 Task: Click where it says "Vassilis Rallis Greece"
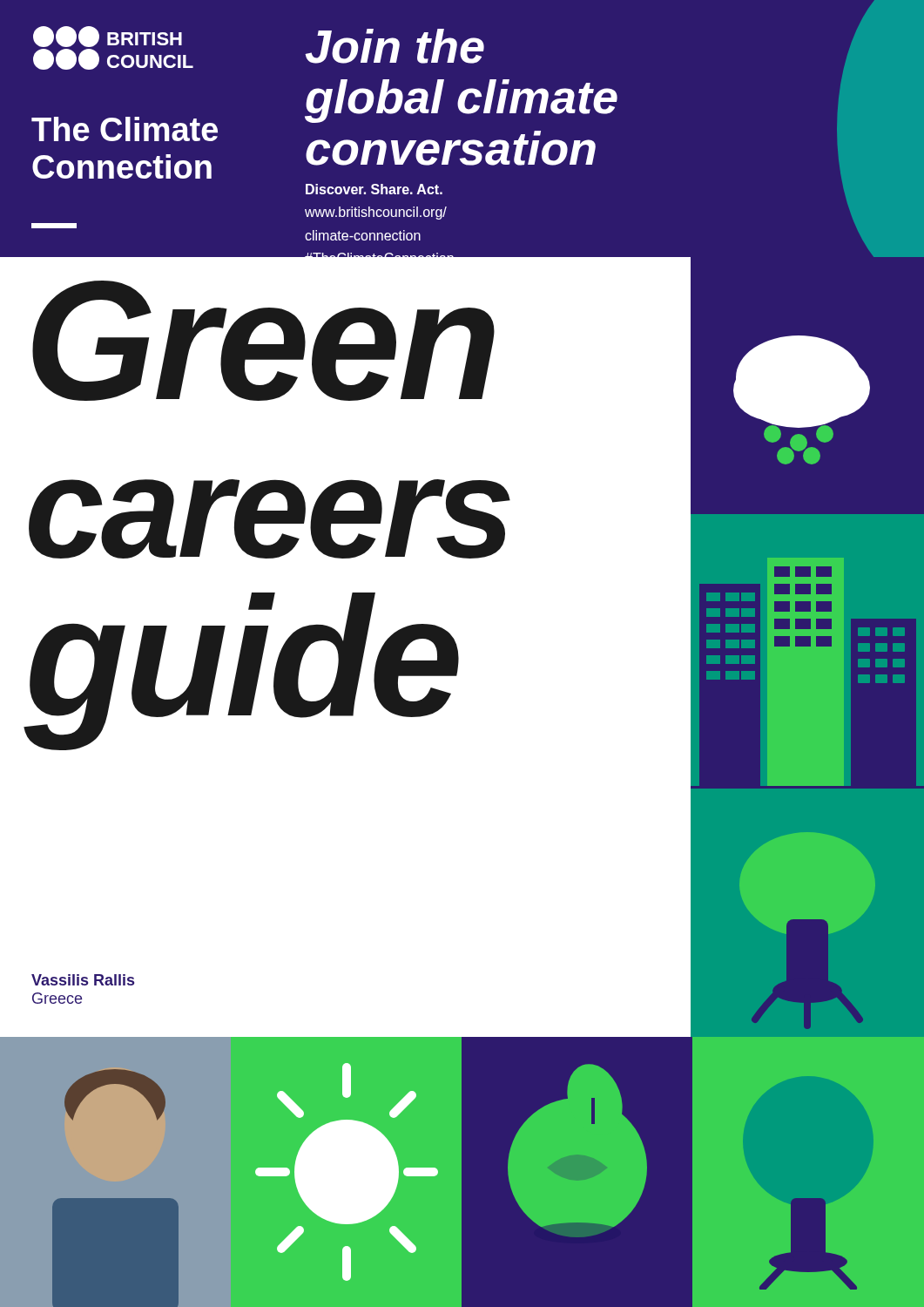coord(83,990)
